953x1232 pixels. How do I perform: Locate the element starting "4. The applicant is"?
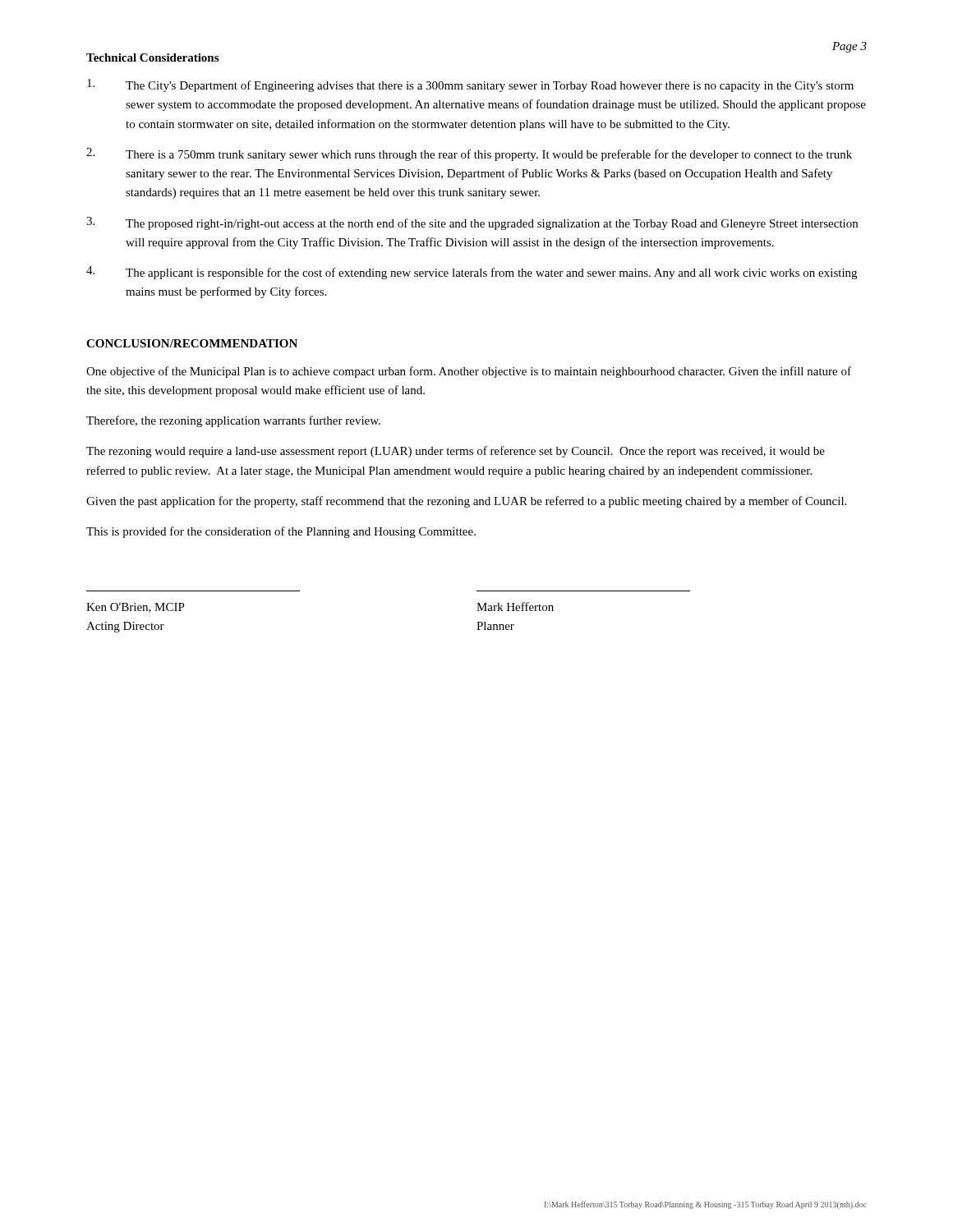[x=476, y=283]
